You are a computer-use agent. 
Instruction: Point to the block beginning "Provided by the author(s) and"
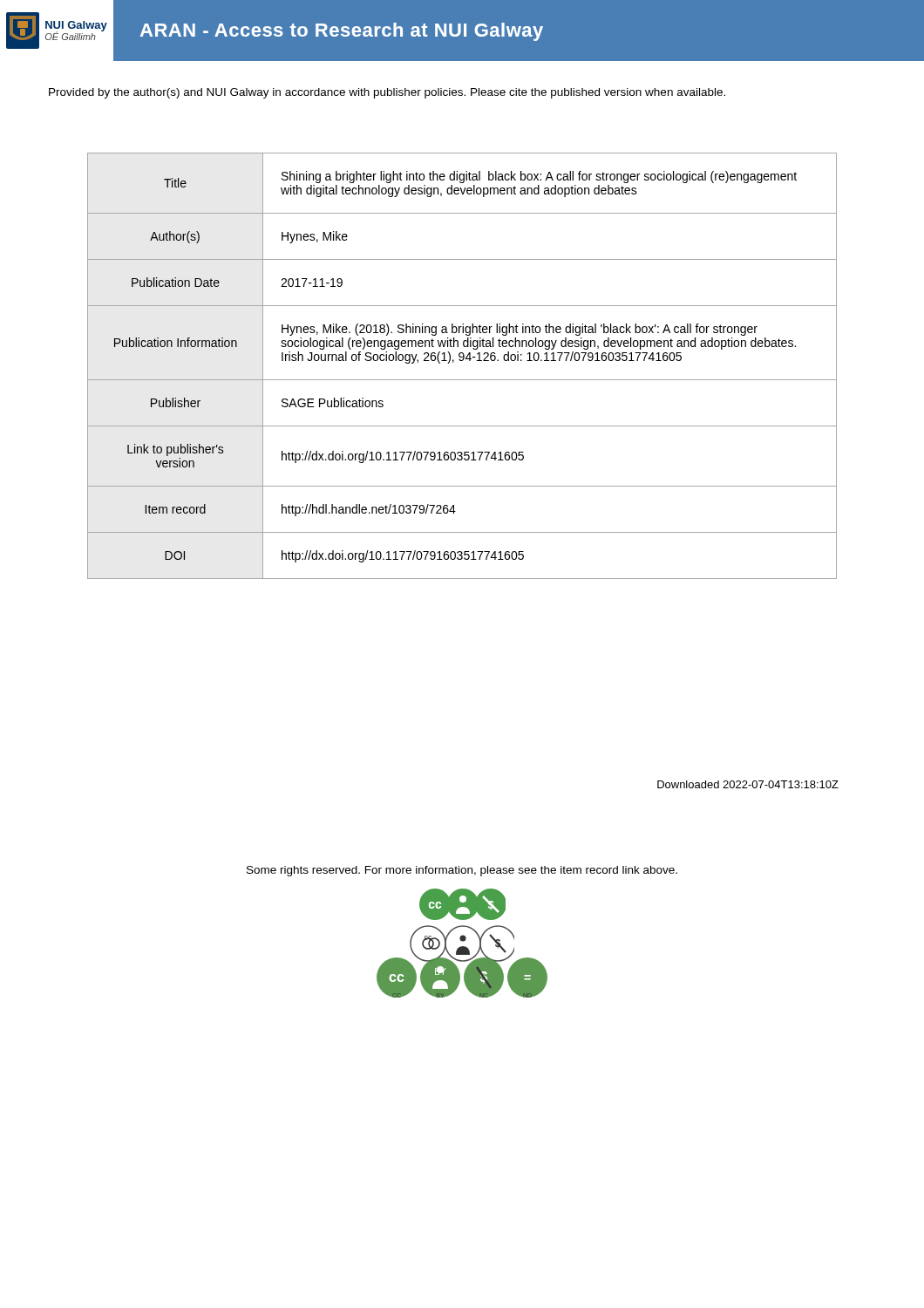click(387, 92)
